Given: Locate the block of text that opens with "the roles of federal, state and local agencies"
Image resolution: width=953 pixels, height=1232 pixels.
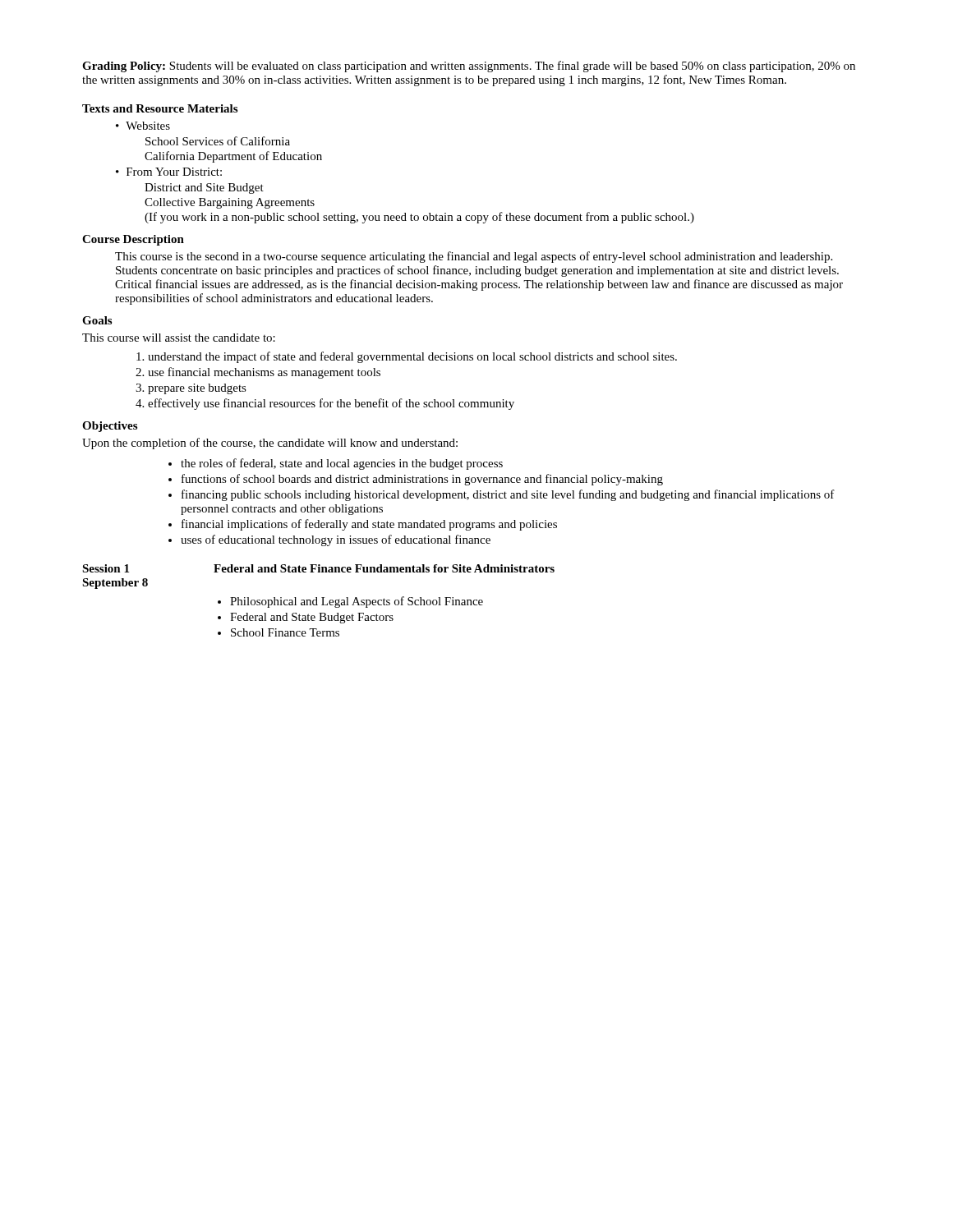Looking at the screenshot, I should pos(342,463).
